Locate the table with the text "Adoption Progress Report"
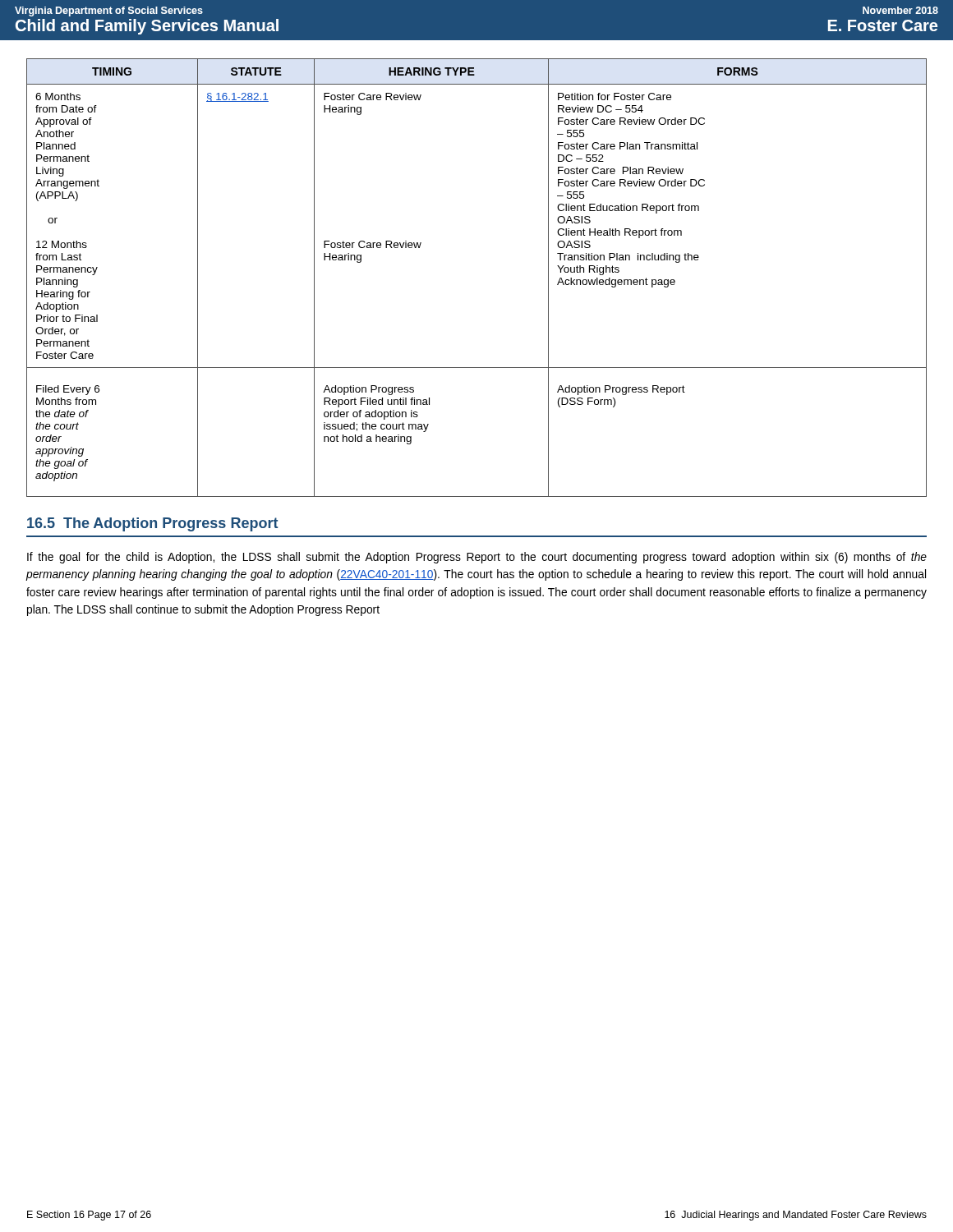Image resolution: width=953 pixels, height=1232 pixels. tap(476, 278)
